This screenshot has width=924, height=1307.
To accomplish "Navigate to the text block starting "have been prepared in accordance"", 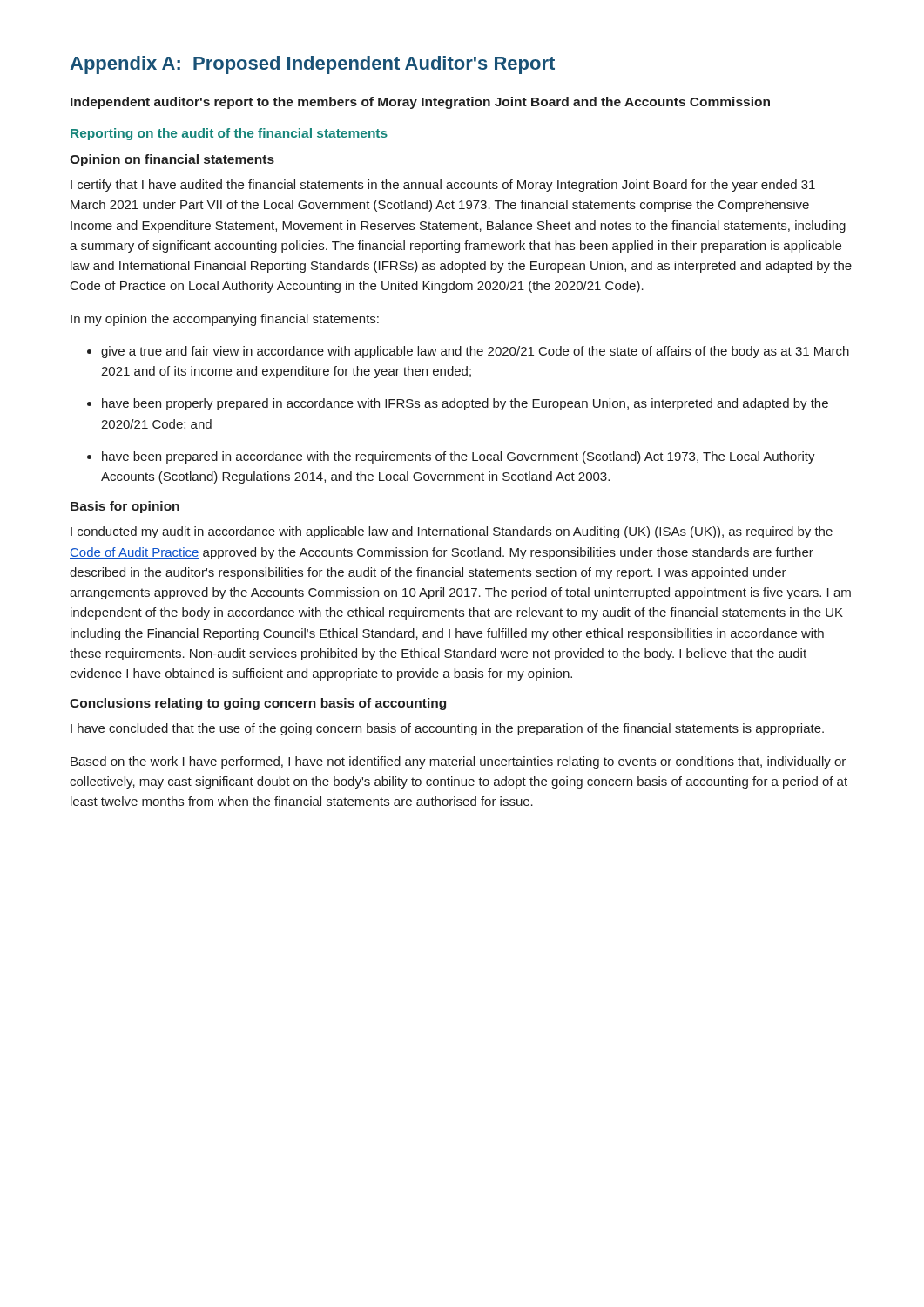I will 458,466.
